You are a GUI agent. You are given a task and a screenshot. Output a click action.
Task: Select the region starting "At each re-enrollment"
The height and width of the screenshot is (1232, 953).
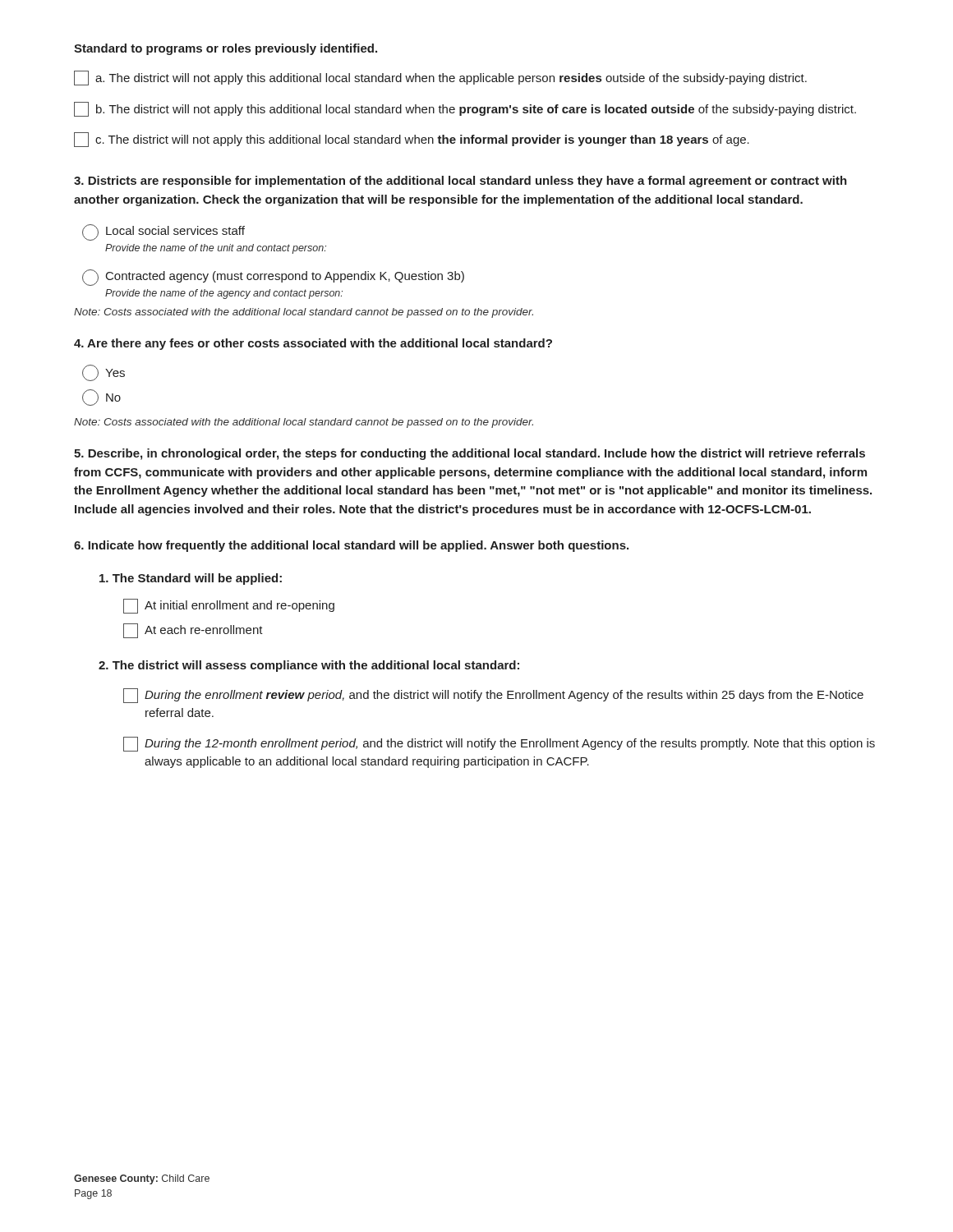pyautogui.click(x=193, y=630)
